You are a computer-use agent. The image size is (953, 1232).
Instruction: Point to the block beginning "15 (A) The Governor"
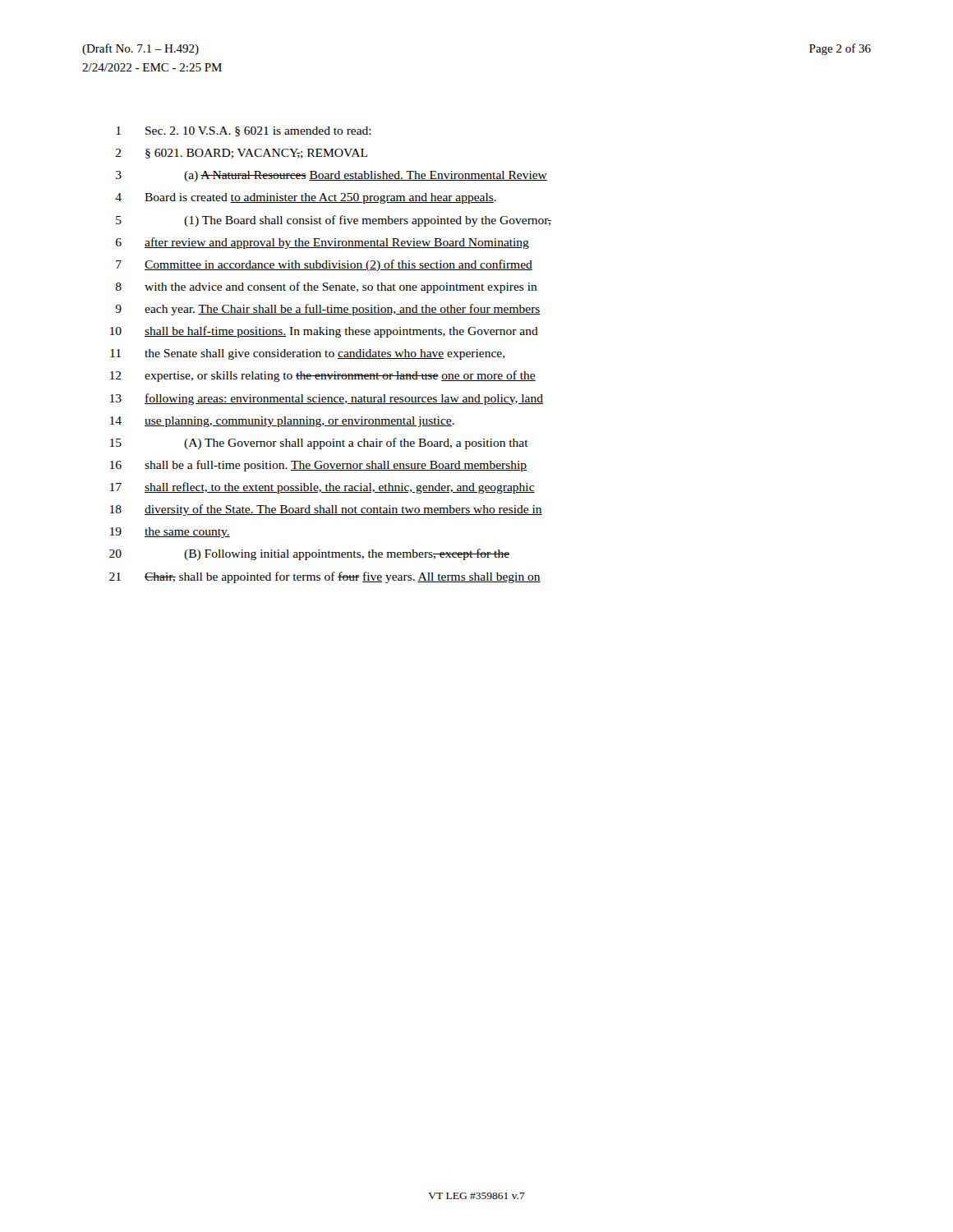point(476,442)
